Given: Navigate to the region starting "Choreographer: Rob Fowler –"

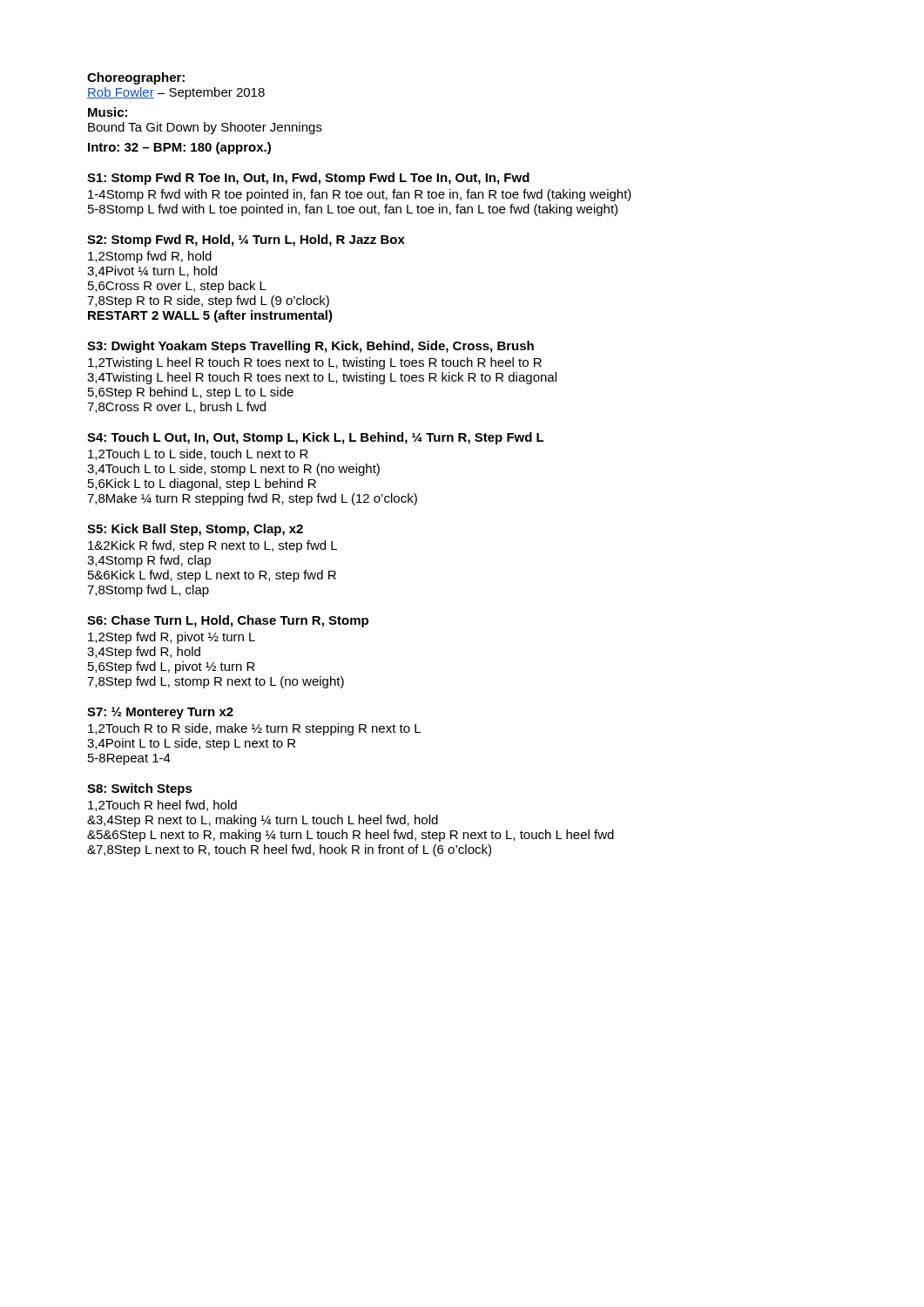Looking at the screenshot, I should pyautogui.click(x=176, y=84).
